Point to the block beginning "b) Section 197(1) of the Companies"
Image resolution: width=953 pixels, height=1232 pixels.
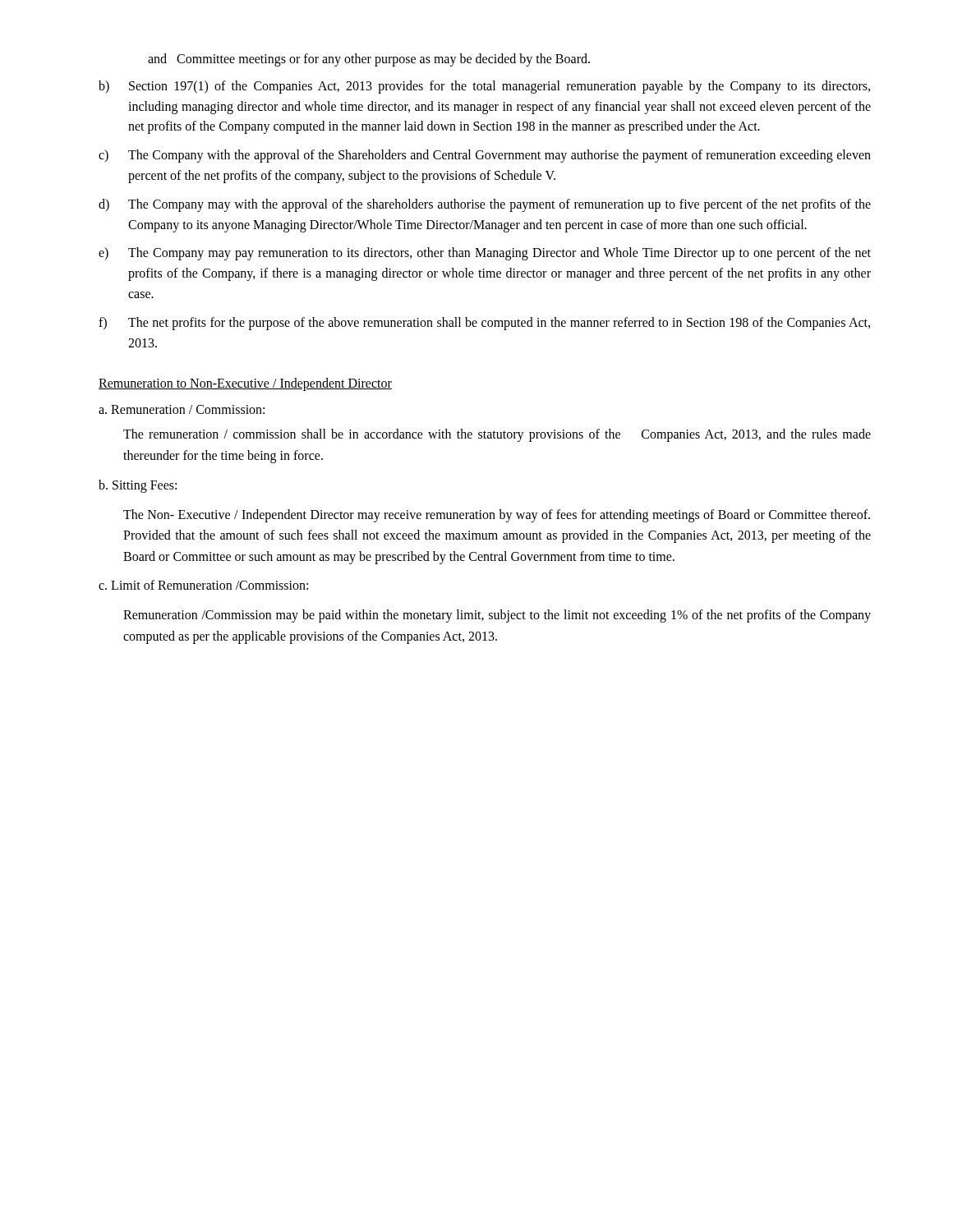click(x=485, y=107)
